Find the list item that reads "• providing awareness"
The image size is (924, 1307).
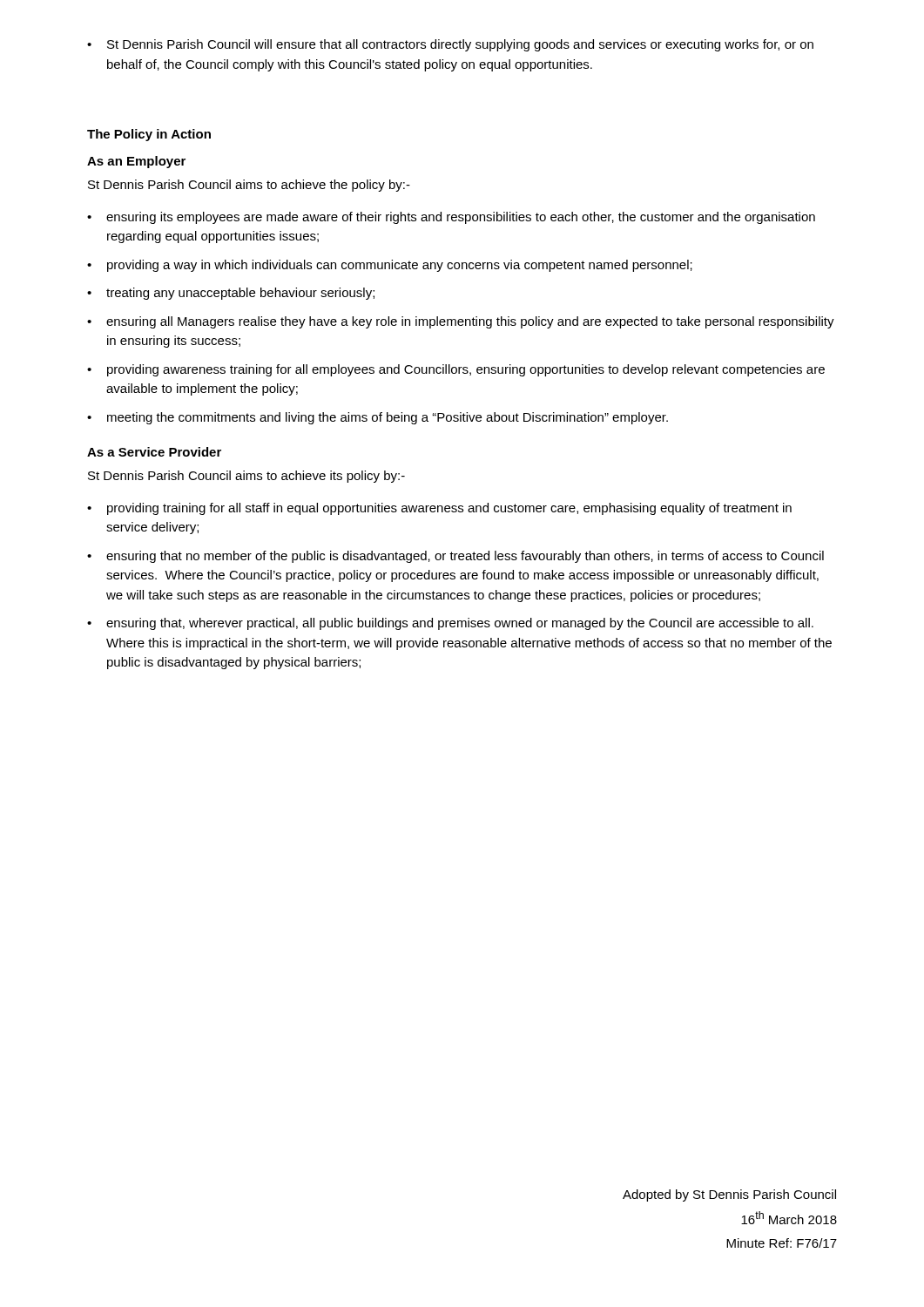[462, 379]
